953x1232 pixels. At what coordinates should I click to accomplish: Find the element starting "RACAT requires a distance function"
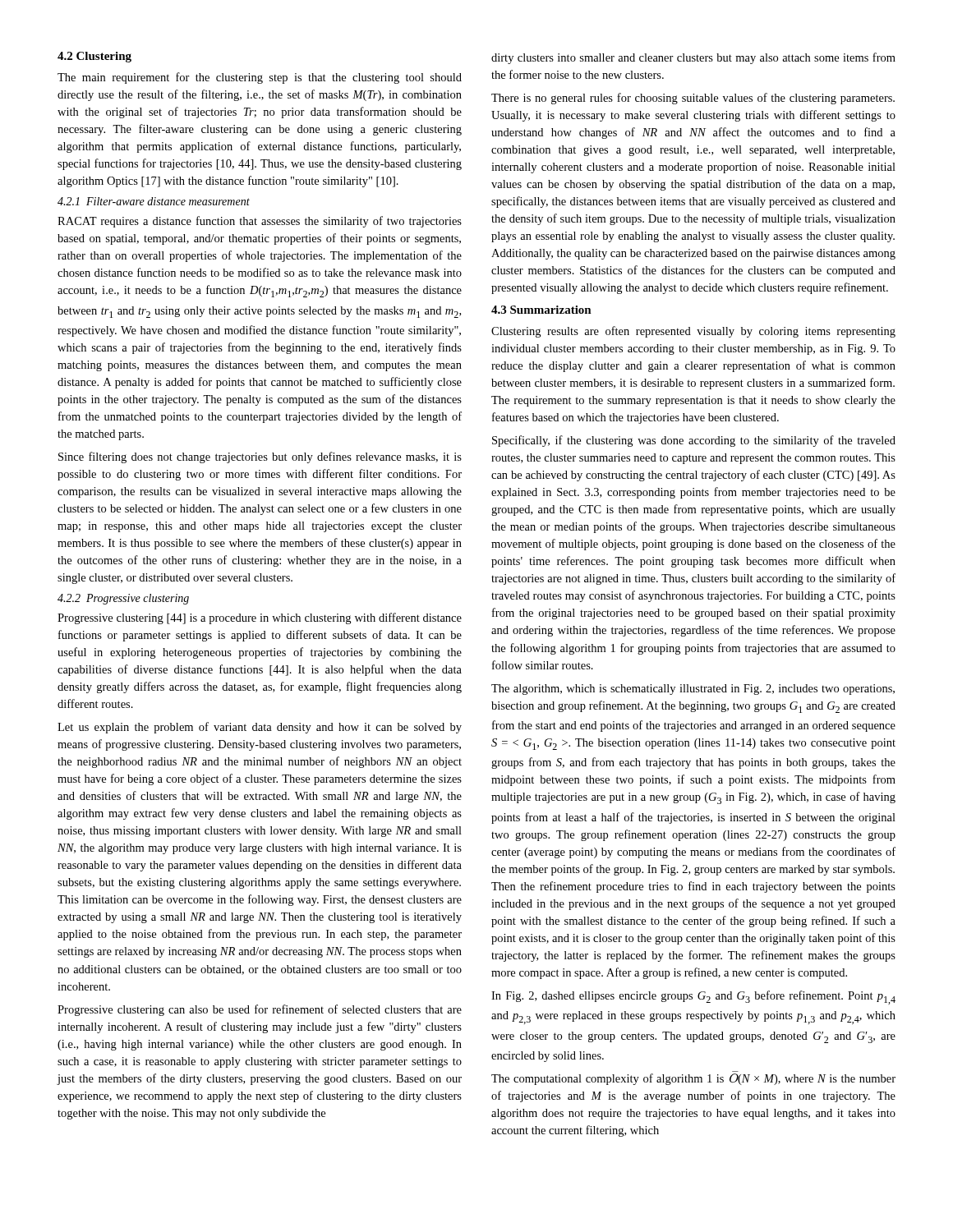pos(260,400)
